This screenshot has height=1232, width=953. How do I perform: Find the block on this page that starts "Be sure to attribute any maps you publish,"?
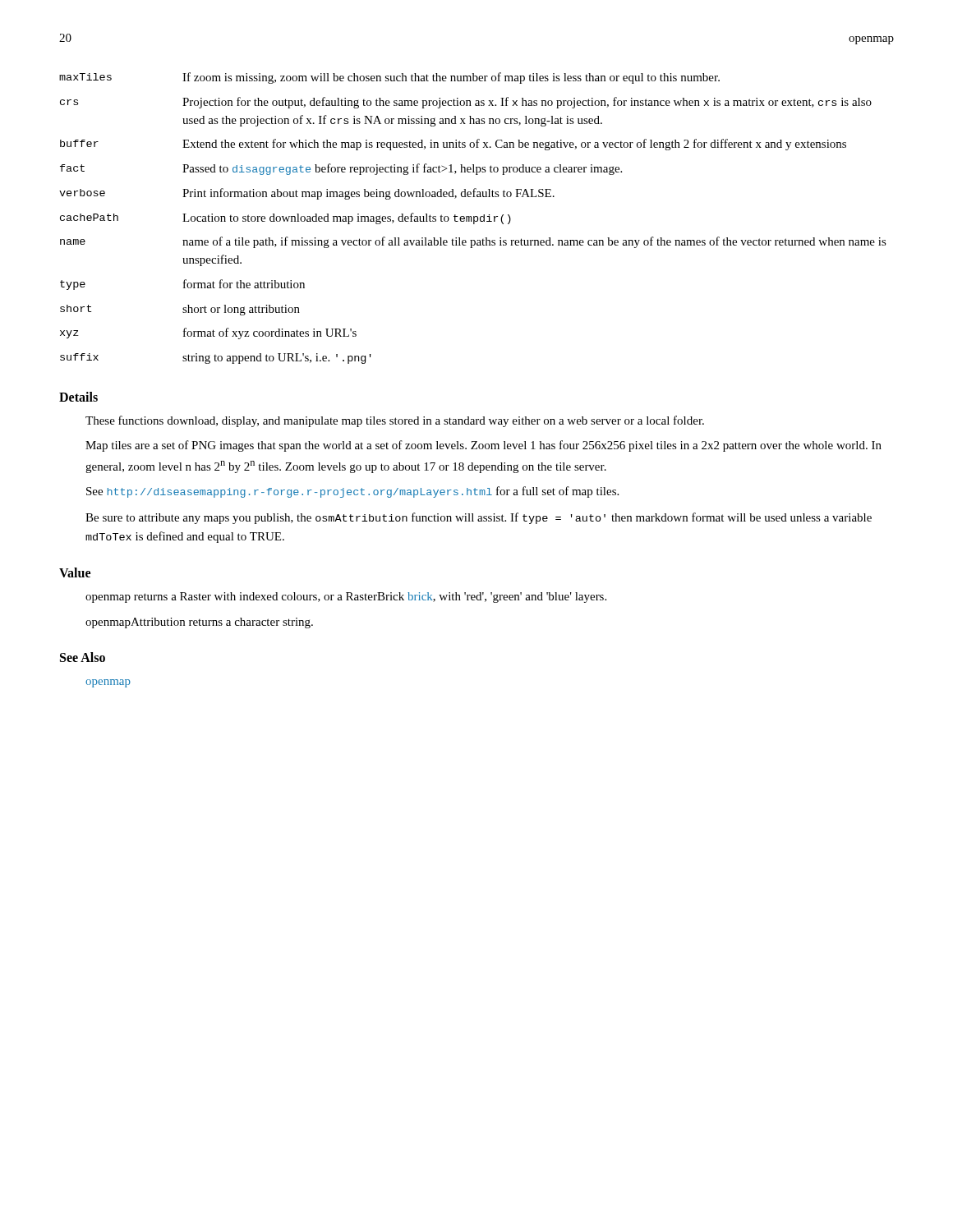(479, 527)
